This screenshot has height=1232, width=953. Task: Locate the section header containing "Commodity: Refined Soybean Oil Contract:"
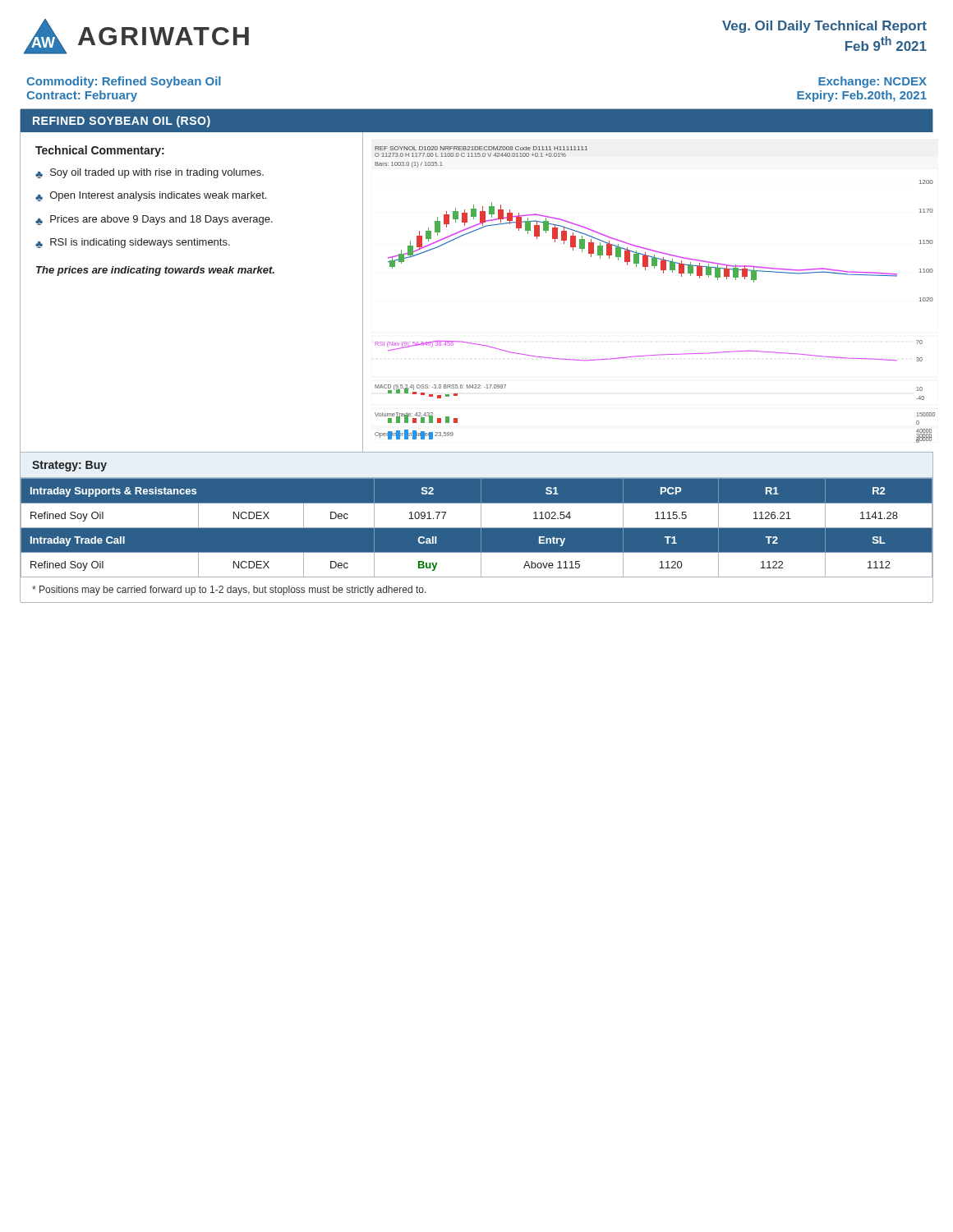(124, 88)
